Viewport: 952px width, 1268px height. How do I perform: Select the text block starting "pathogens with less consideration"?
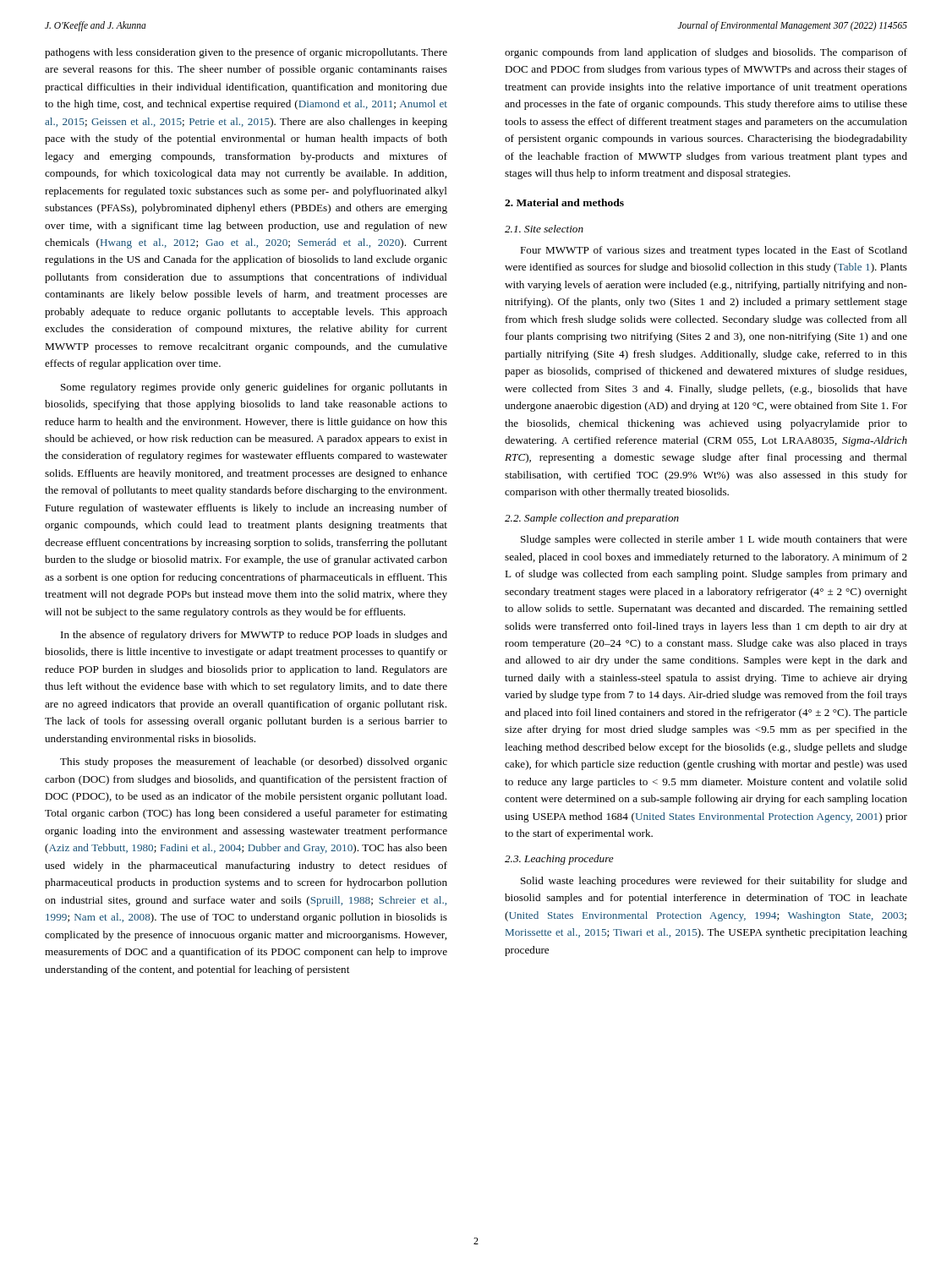(x=246, y=208)
